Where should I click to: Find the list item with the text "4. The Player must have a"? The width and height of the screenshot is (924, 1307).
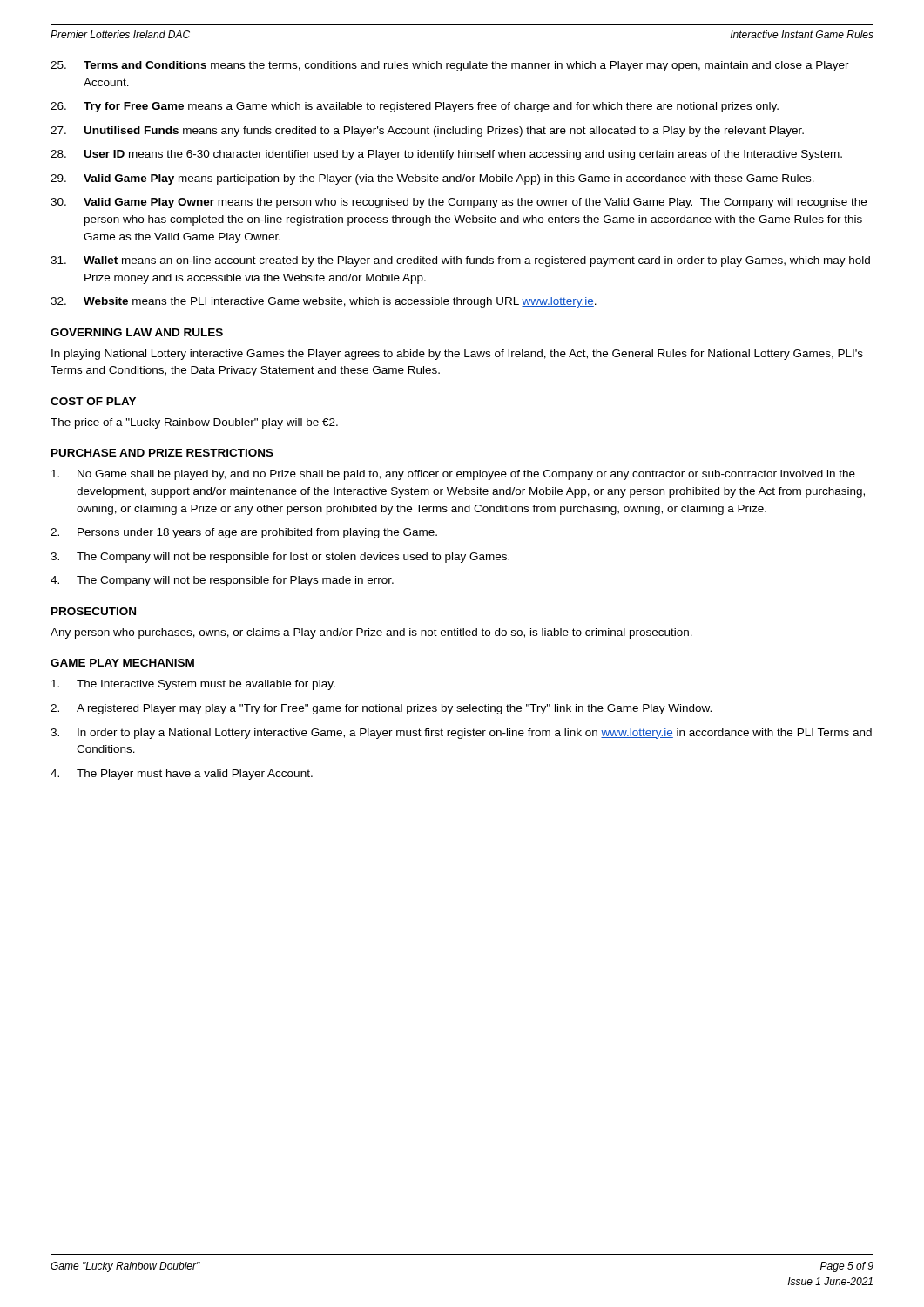tap(182, 775)
